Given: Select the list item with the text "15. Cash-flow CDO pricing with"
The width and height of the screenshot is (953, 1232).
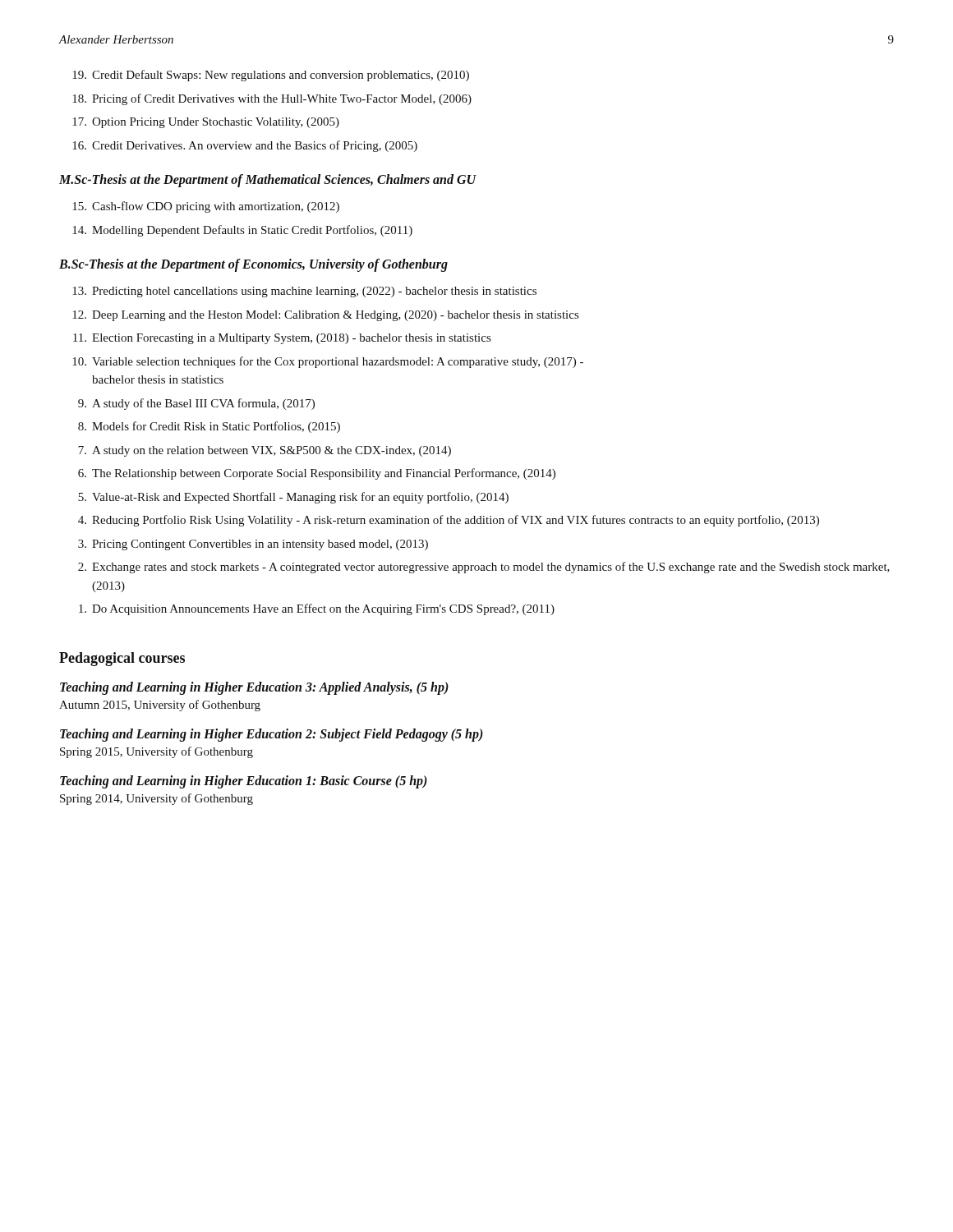Looking at the screenshot, I should pos(206,207).
